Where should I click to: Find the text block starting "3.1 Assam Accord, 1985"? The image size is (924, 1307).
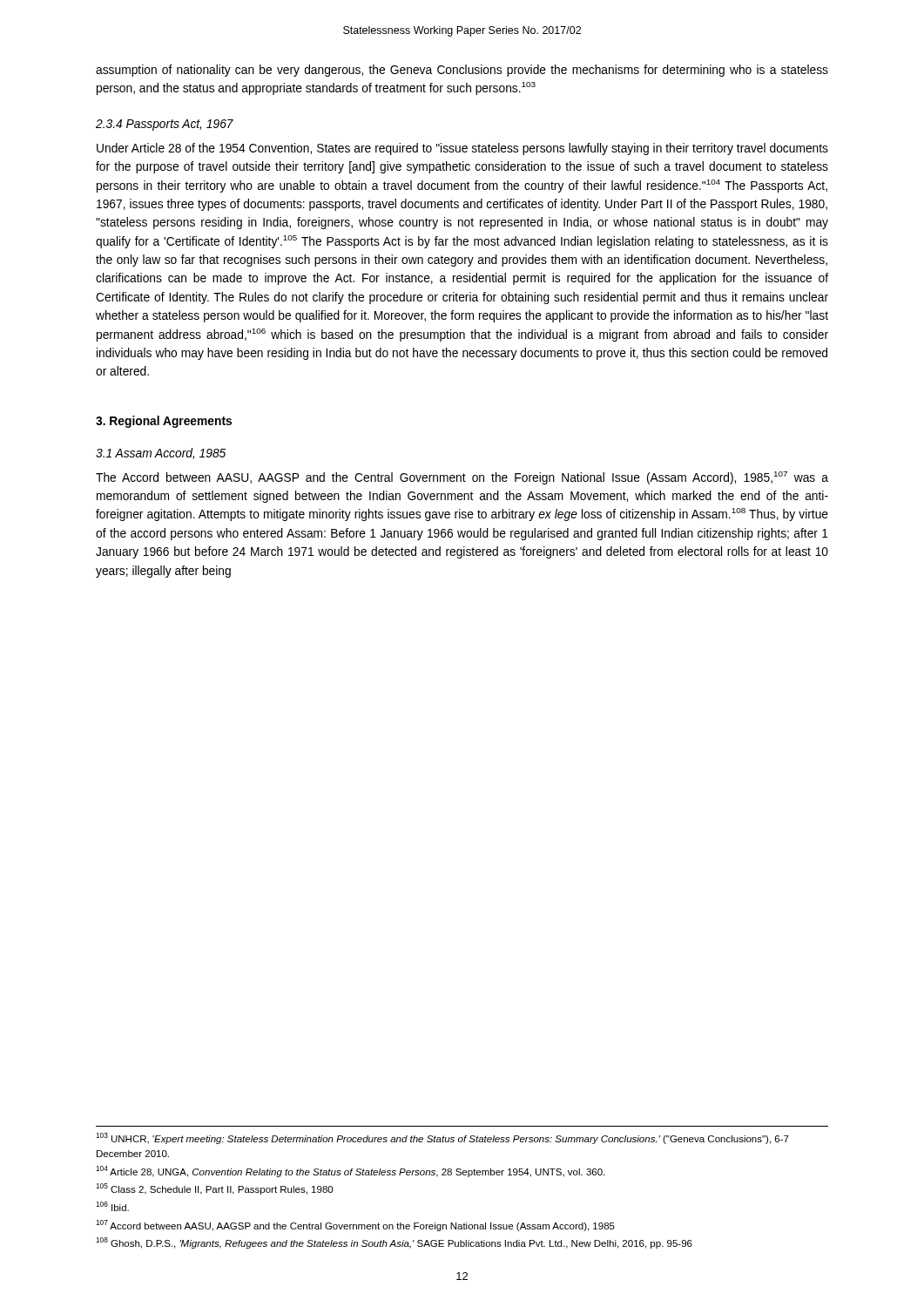point(161,453)
